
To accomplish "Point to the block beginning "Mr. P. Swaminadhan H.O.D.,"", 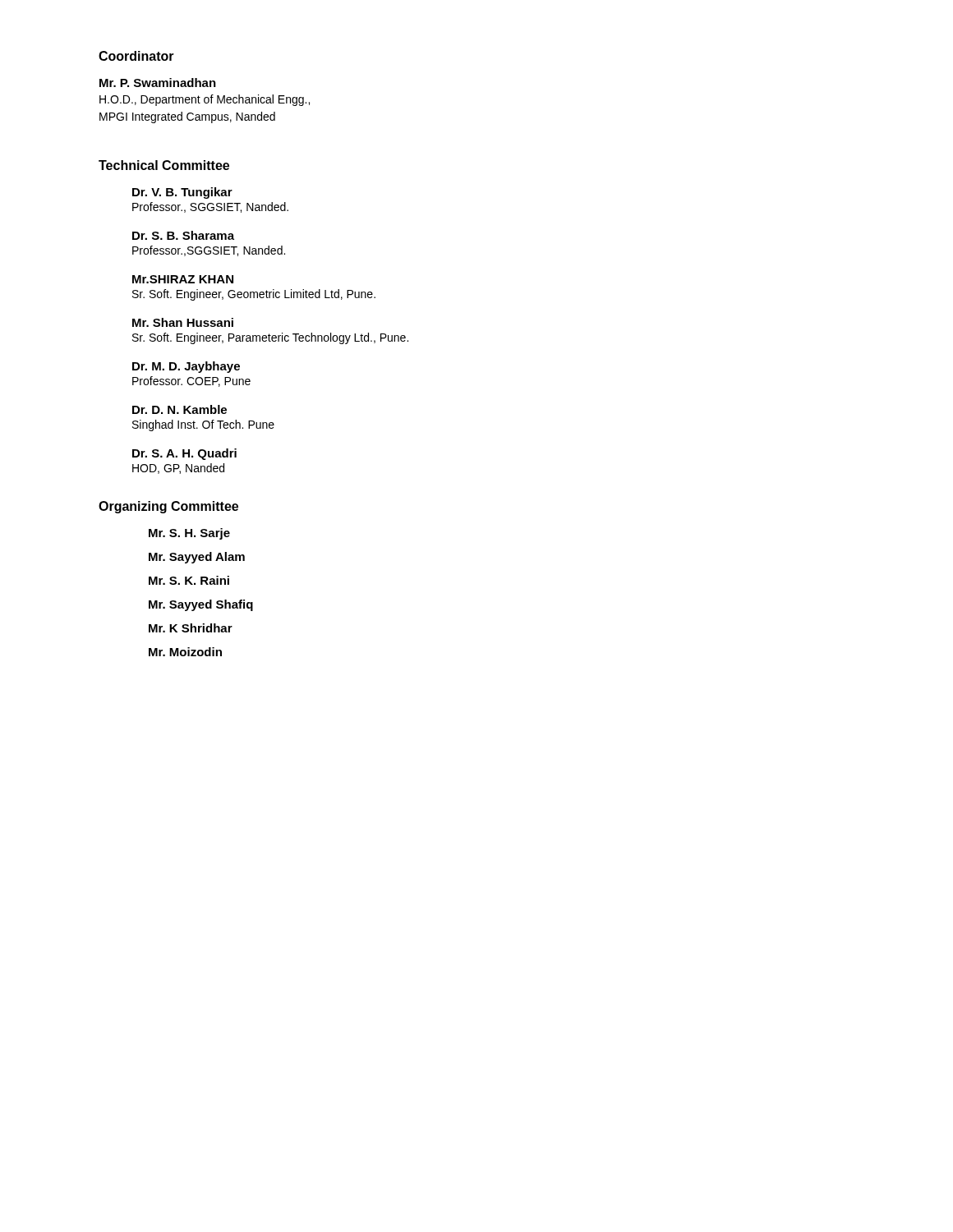I will [158, 83].
